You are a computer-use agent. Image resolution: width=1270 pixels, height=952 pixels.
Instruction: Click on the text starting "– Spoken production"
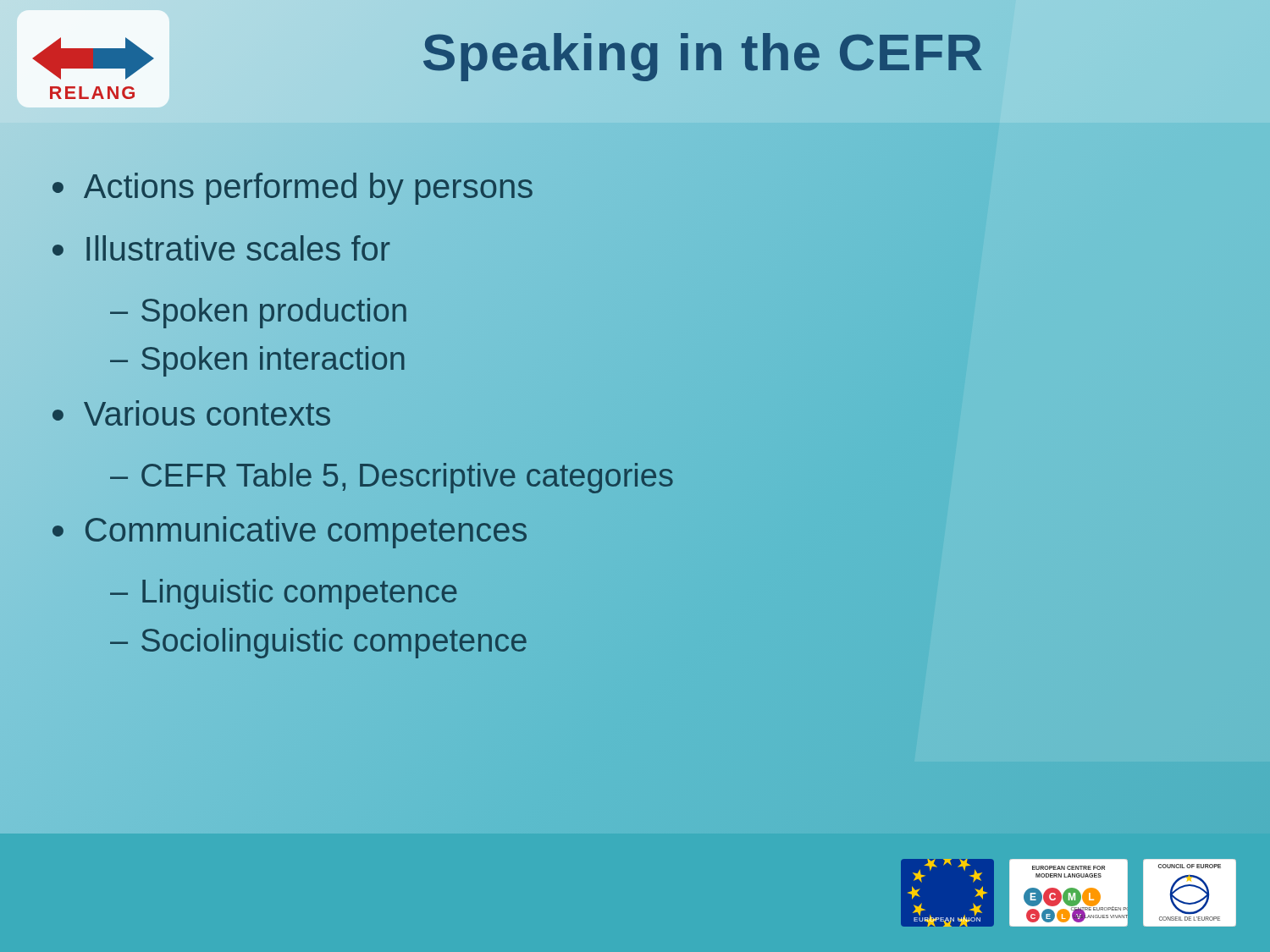259,311
